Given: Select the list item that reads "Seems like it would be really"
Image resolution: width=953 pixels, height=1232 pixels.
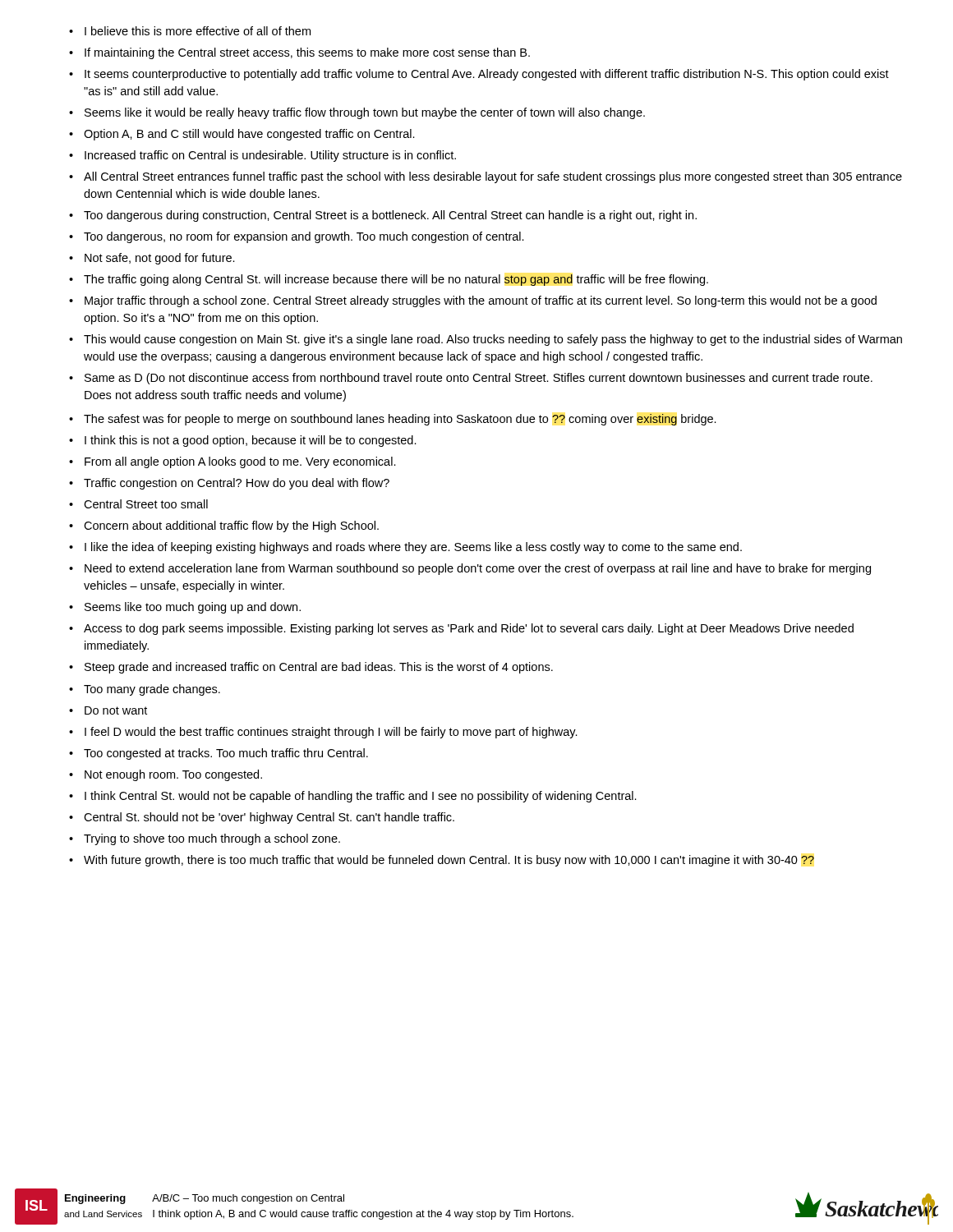Looking at the screenshot, I should 485,113.
